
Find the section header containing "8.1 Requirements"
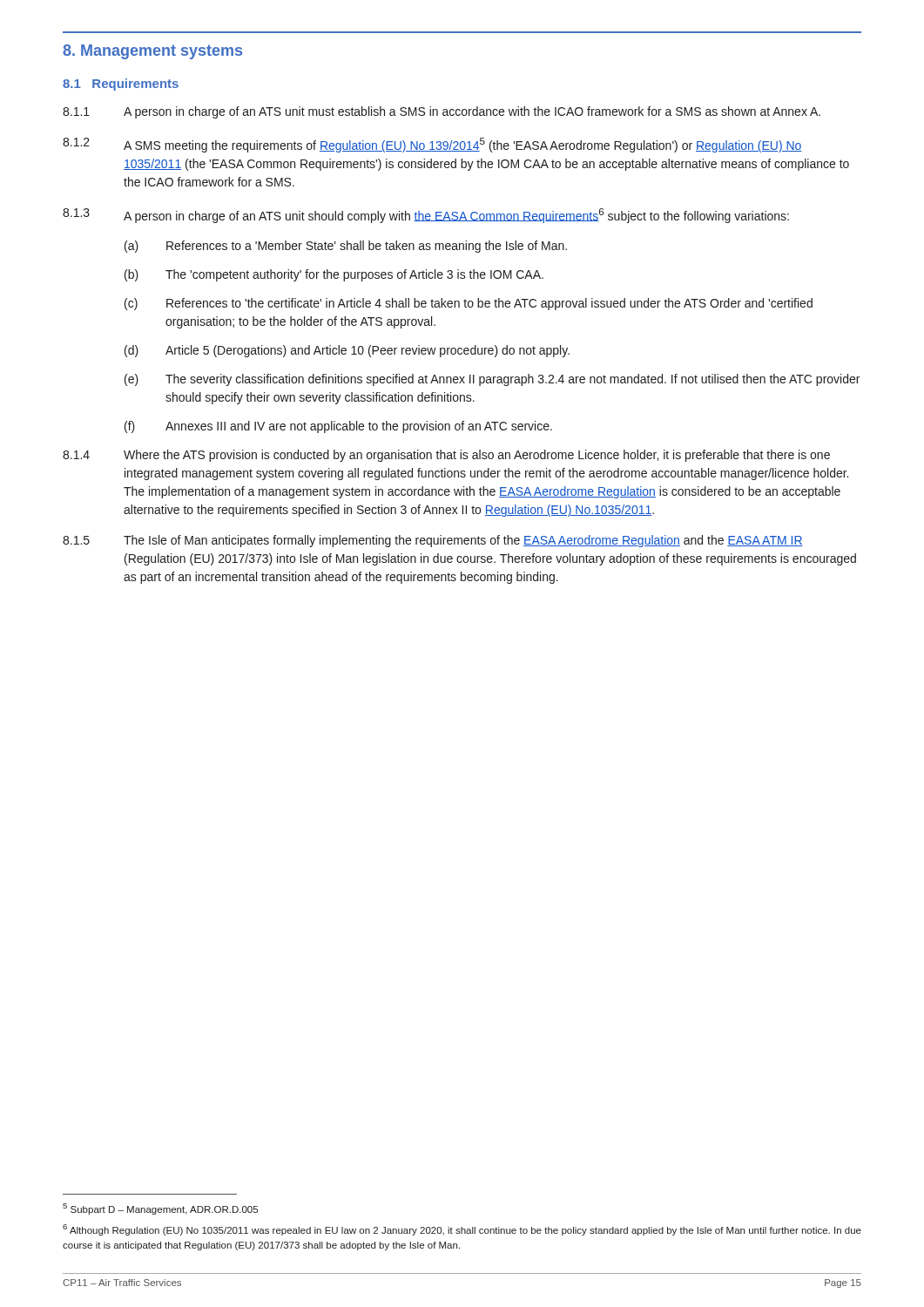click(x=121, y=85)
